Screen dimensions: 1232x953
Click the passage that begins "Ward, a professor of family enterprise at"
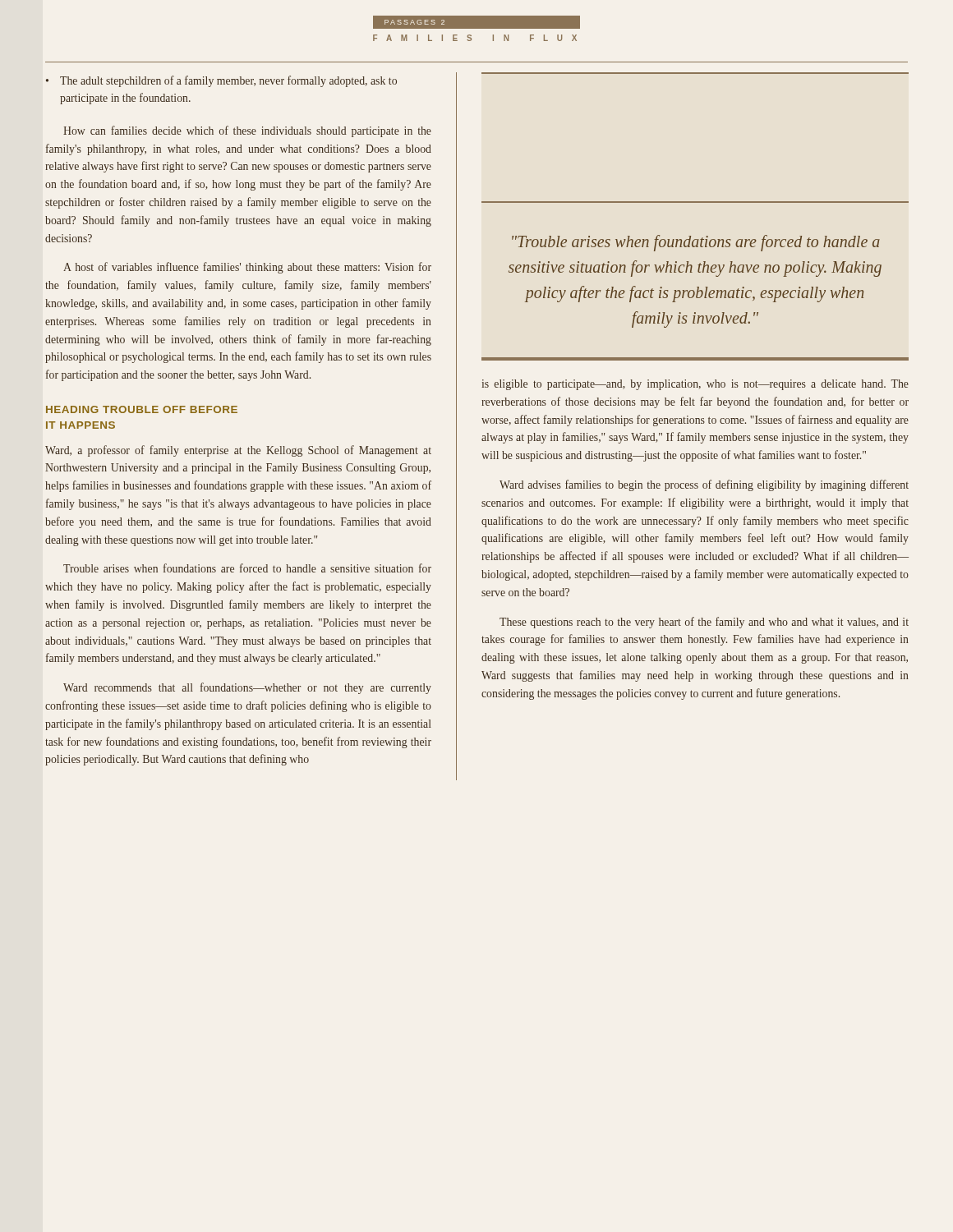pos(238,495)
